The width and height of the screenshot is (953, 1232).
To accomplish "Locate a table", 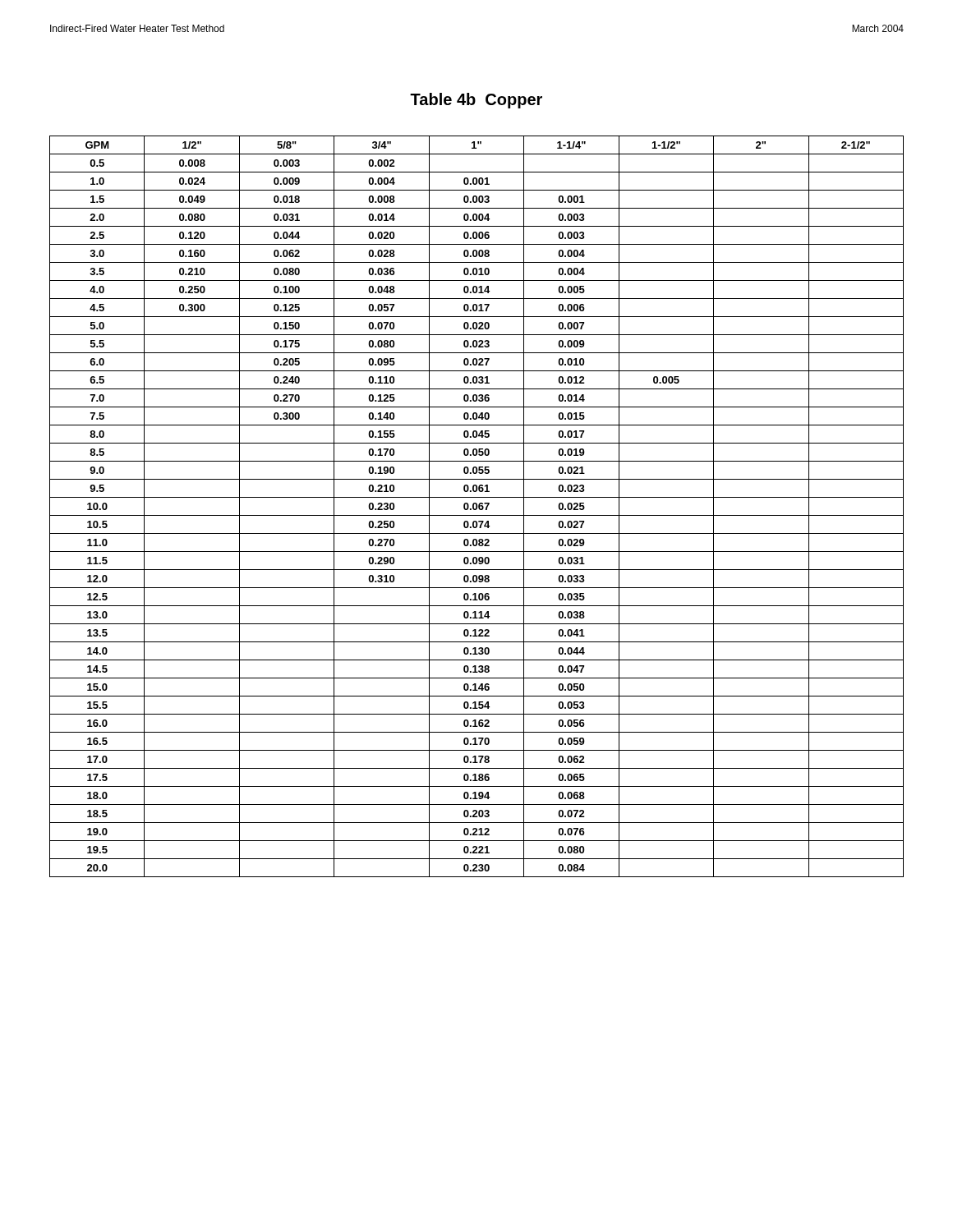I will tap(476, 506).
